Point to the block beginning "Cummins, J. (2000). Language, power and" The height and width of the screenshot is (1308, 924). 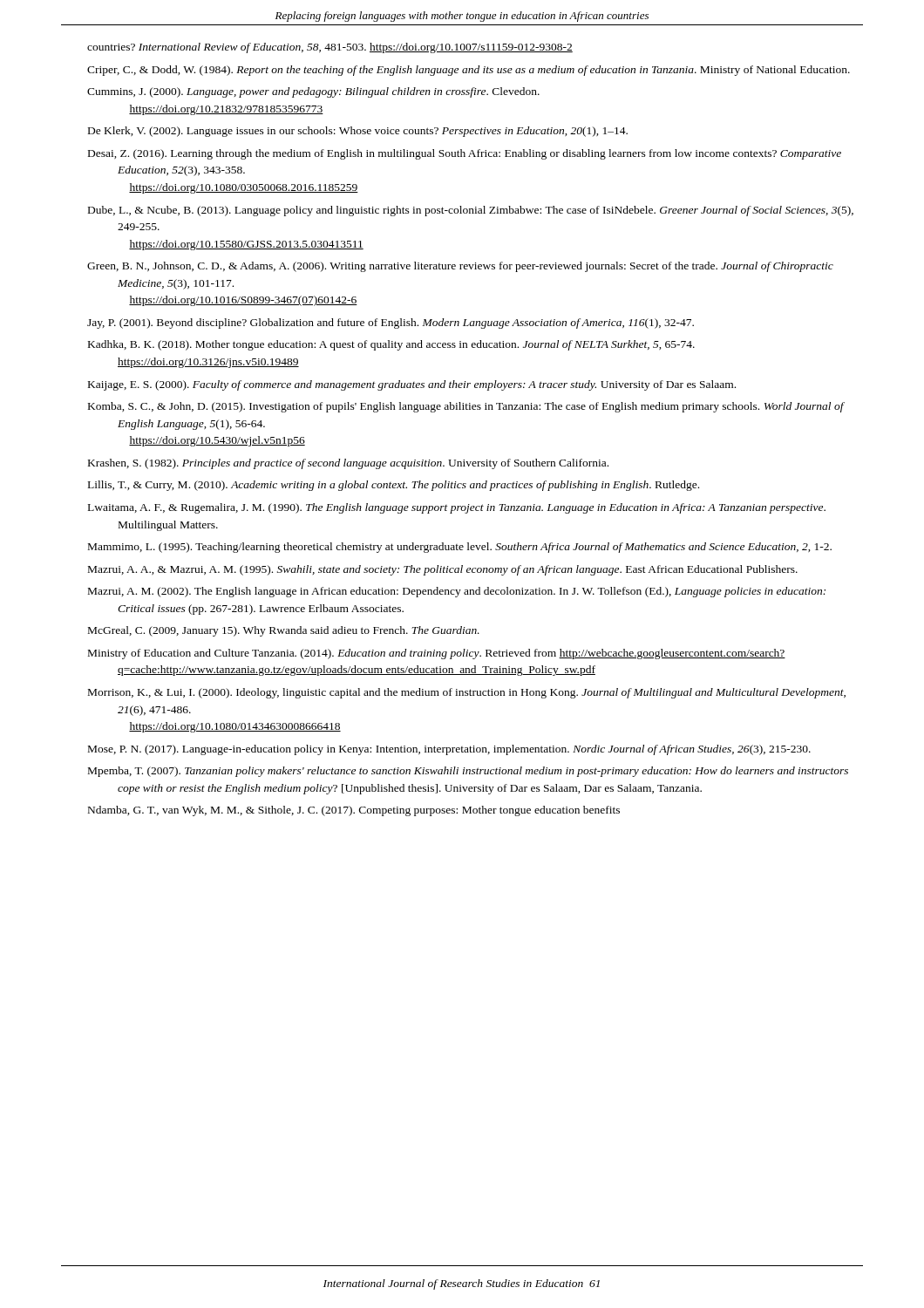coord(314,100)
